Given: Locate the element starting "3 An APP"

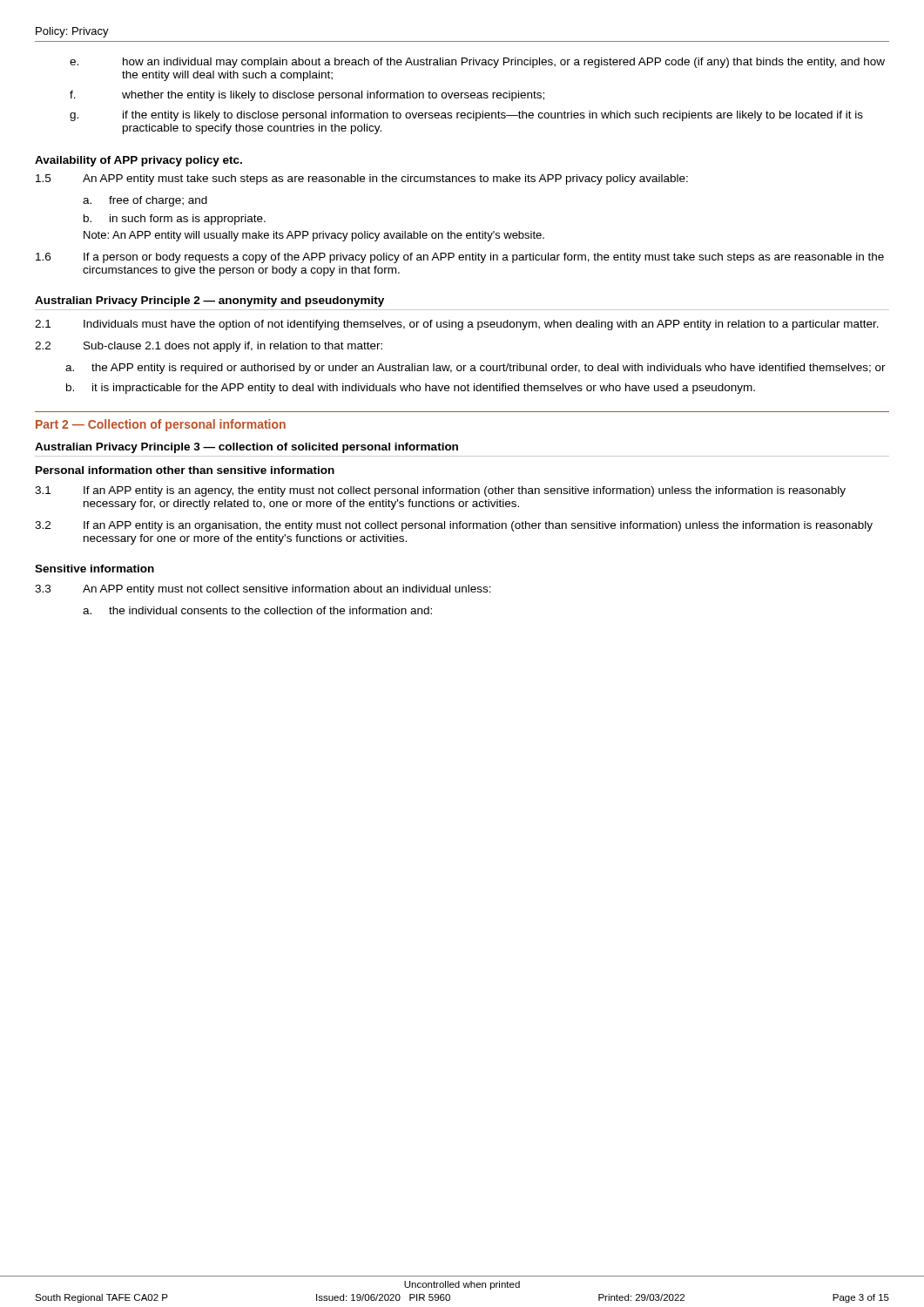Looking at the screenshot, I should pos(462,589).
